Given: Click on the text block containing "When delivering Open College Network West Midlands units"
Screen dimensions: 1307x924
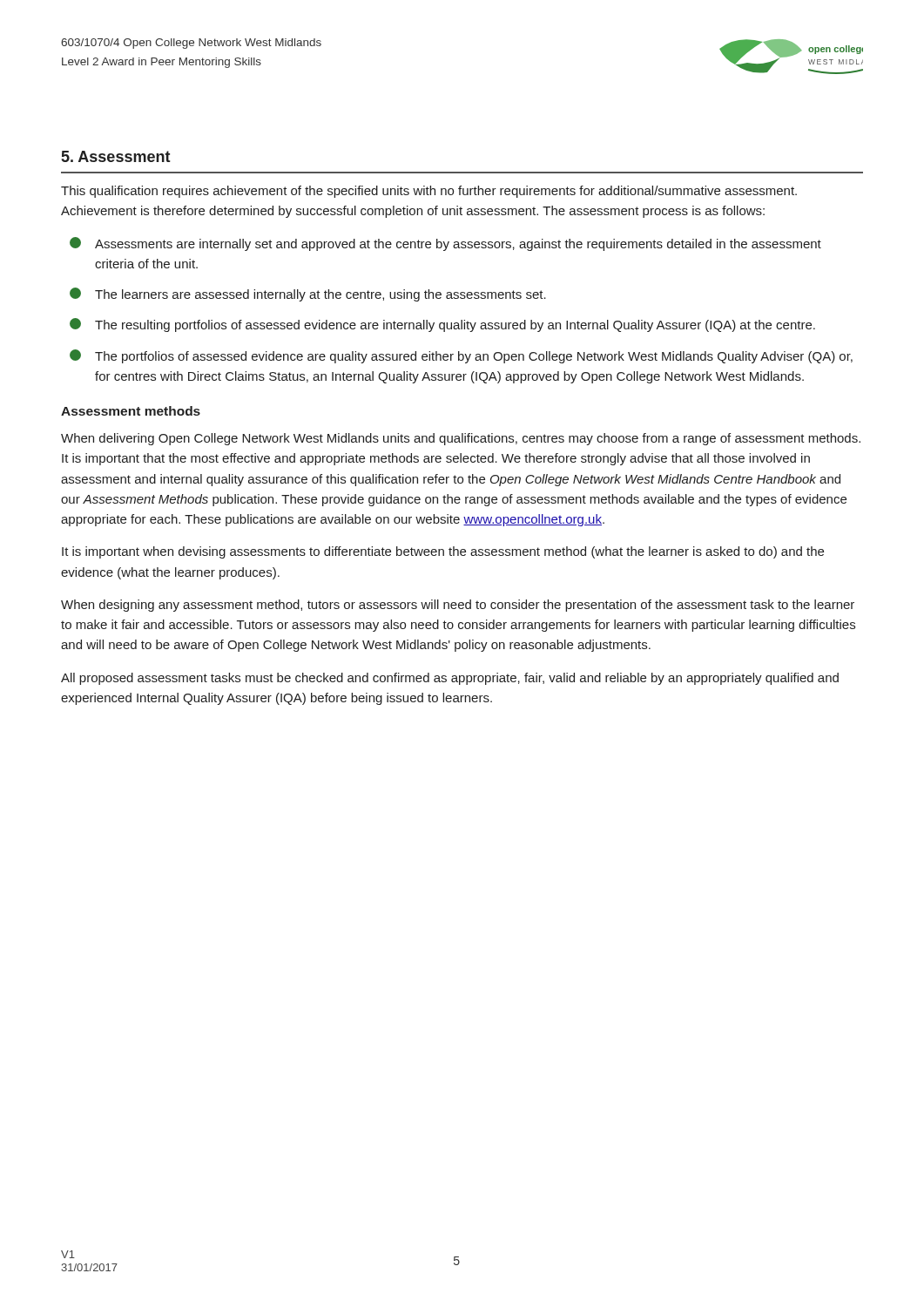Looking at the screenshot, I should (x=461, y=478).
